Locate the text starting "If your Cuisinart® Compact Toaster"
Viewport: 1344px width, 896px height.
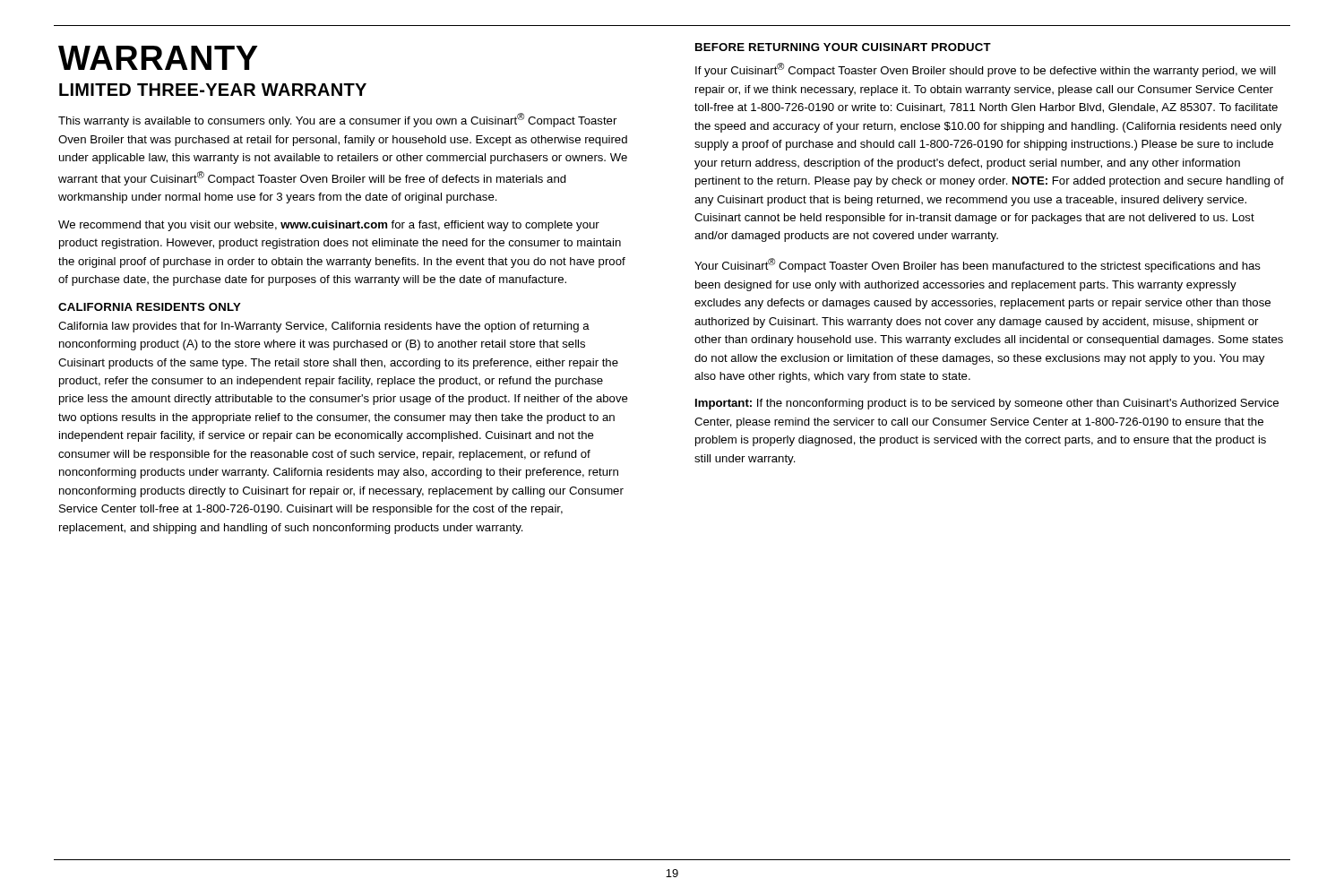click(x=989, y=152)
